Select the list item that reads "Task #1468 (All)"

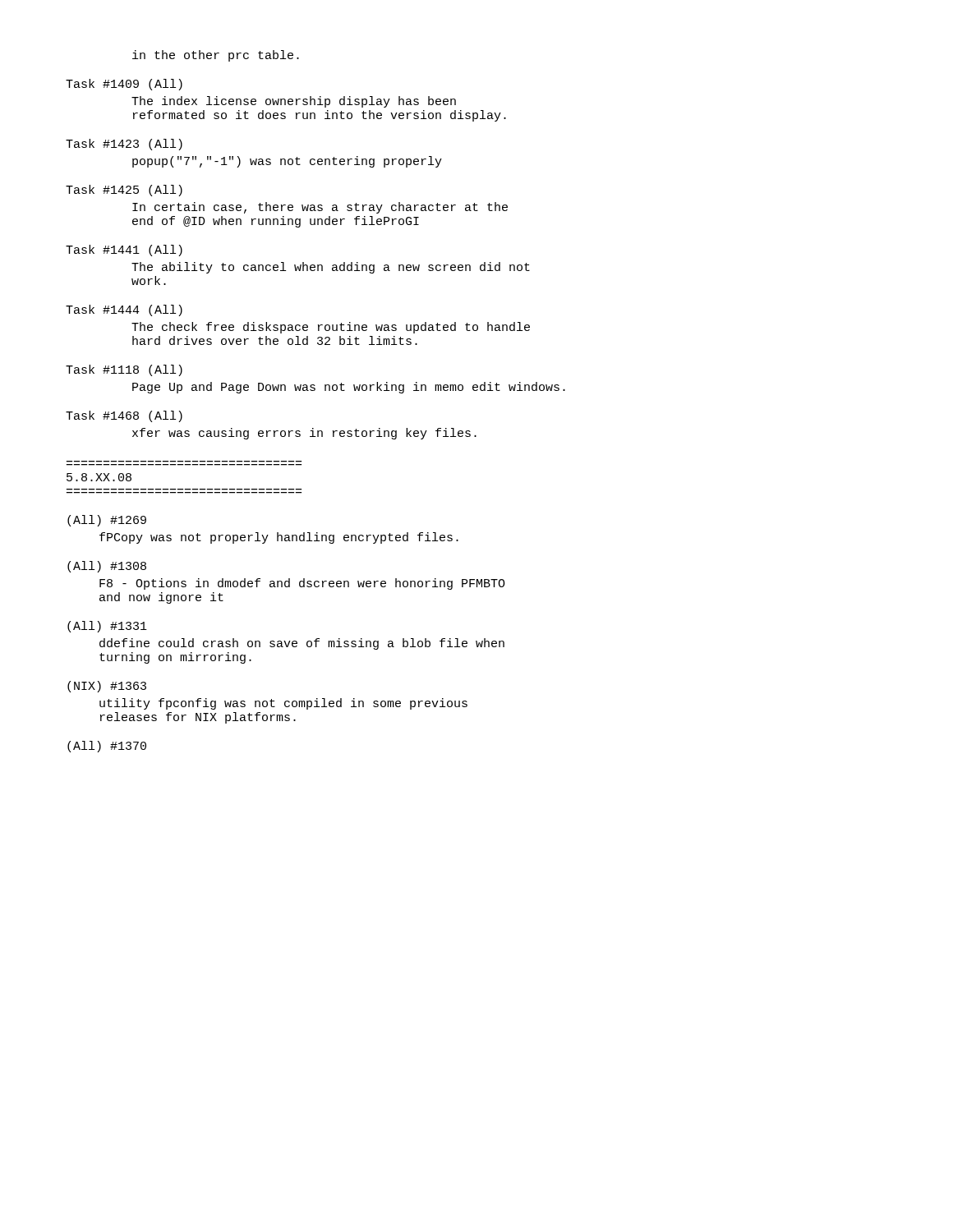[x=476, y=425]
